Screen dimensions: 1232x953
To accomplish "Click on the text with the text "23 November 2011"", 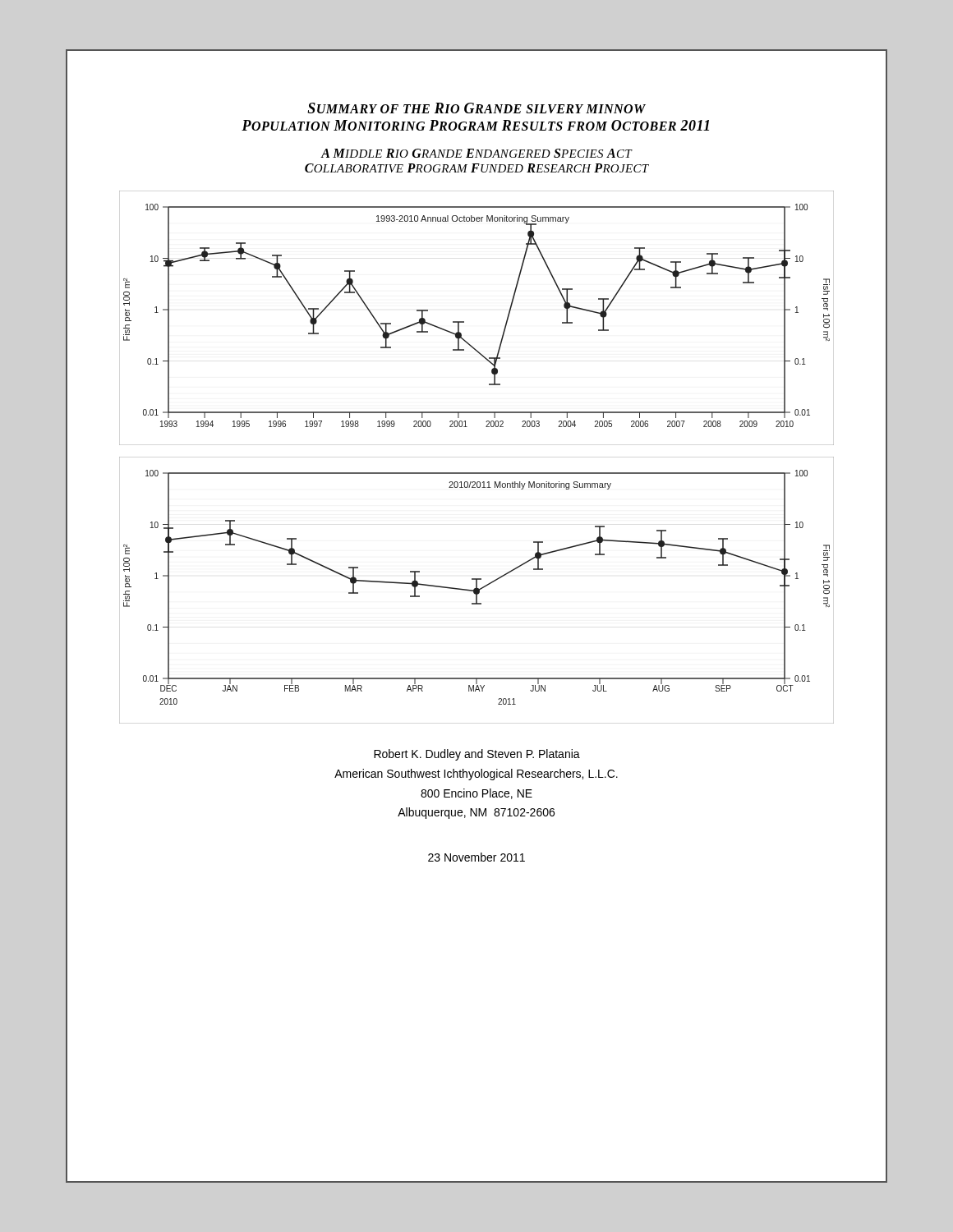I will [476, 858].
